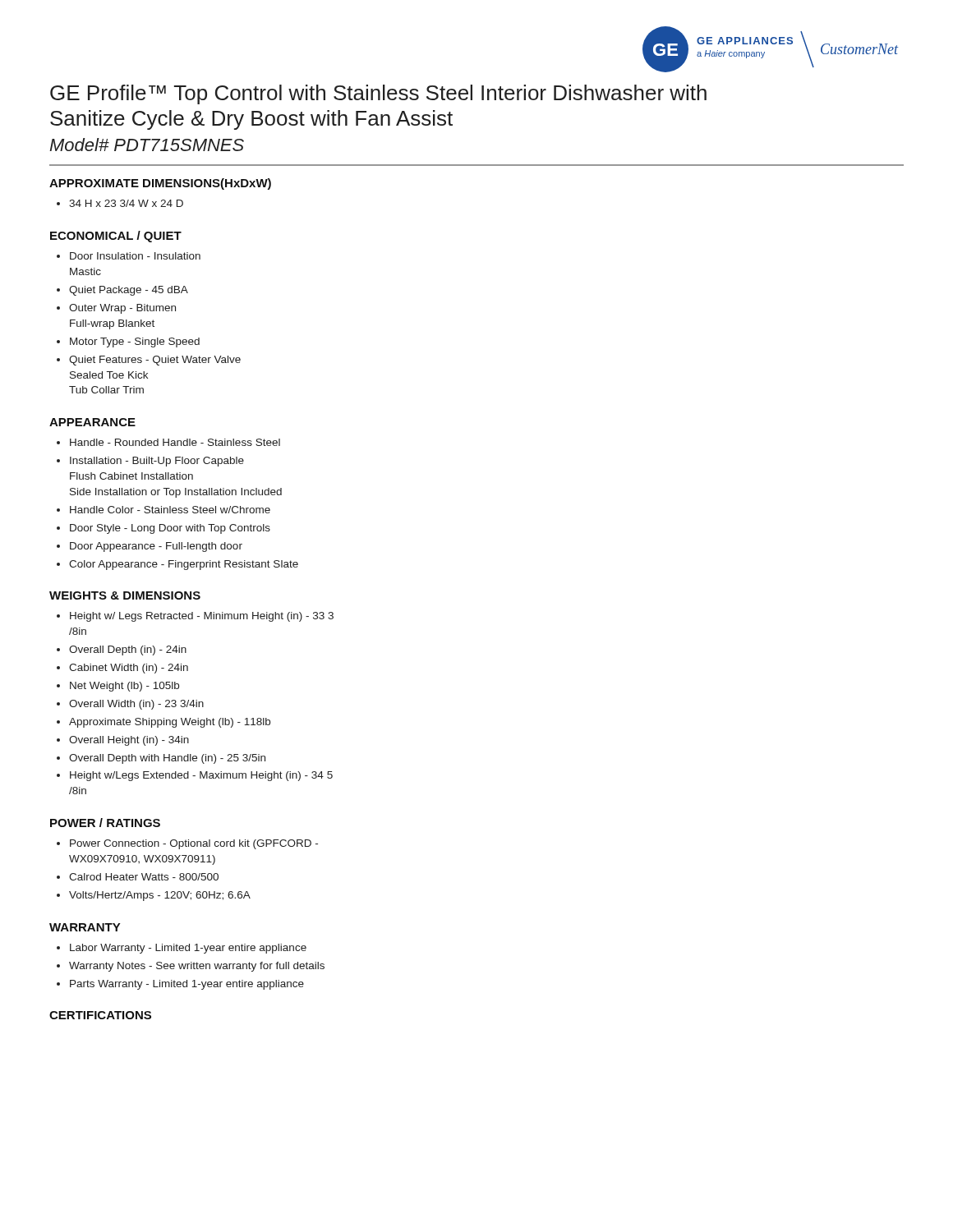Screen dimensions: 1232x953
Task: Navigate to the text starting "Color Appearance - Fingerprint Resistant Slate"
Action: tap(184, 563)
